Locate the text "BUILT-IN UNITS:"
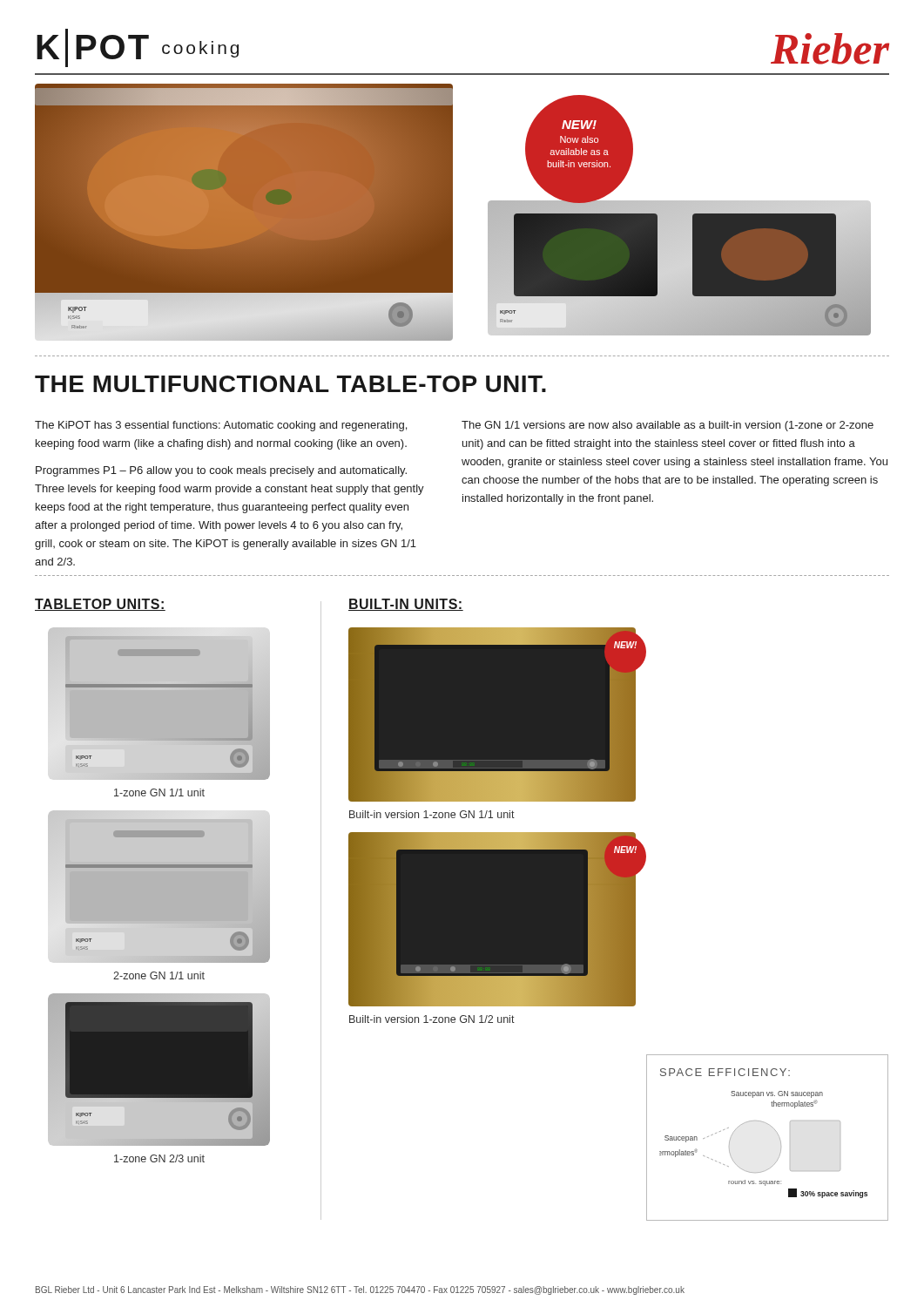Viewport: 924px width, 1307px height. click(406, 604)
